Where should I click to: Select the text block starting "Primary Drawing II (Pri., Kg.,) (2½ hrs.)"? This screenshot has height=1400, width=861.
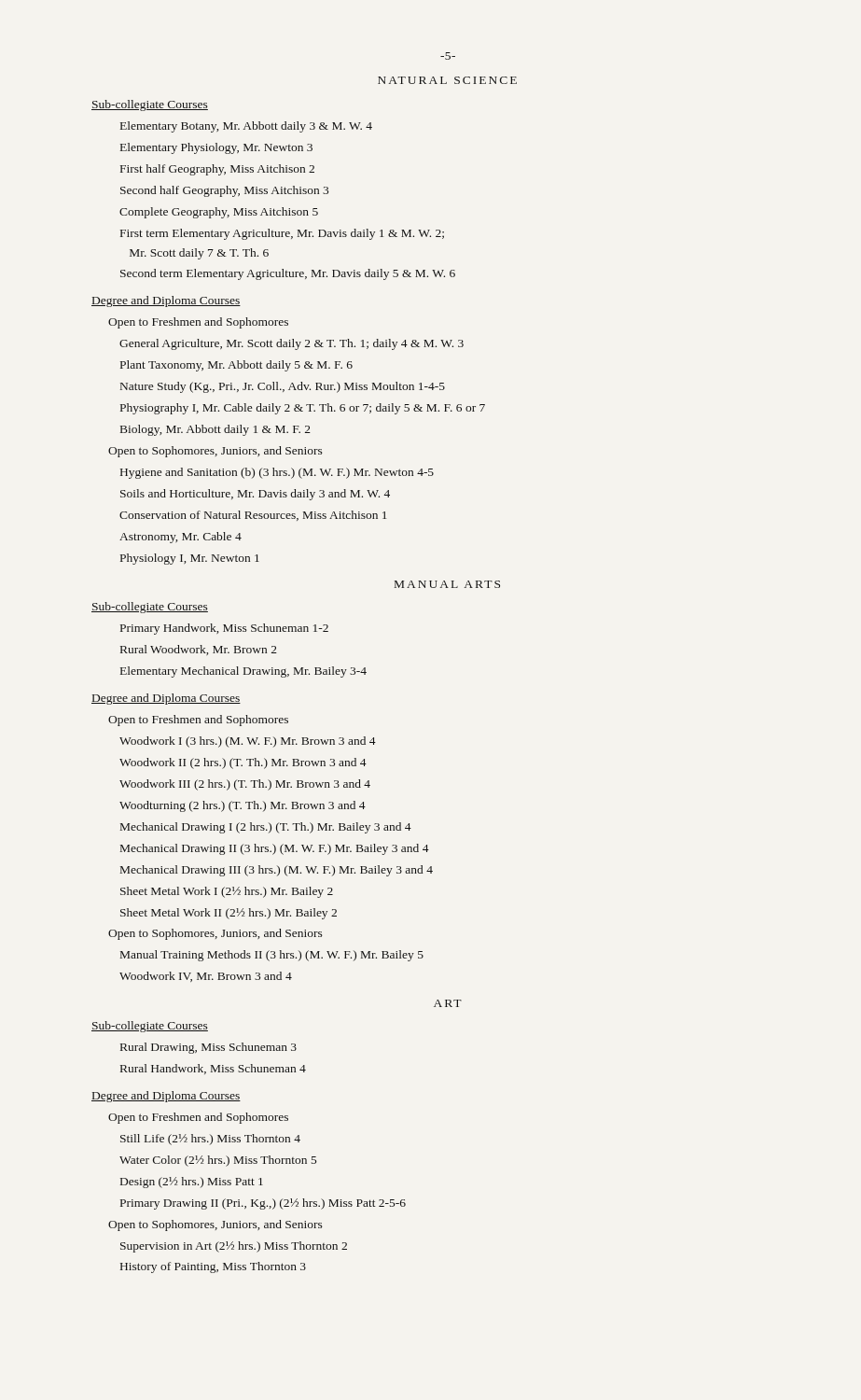[263, 1202]
